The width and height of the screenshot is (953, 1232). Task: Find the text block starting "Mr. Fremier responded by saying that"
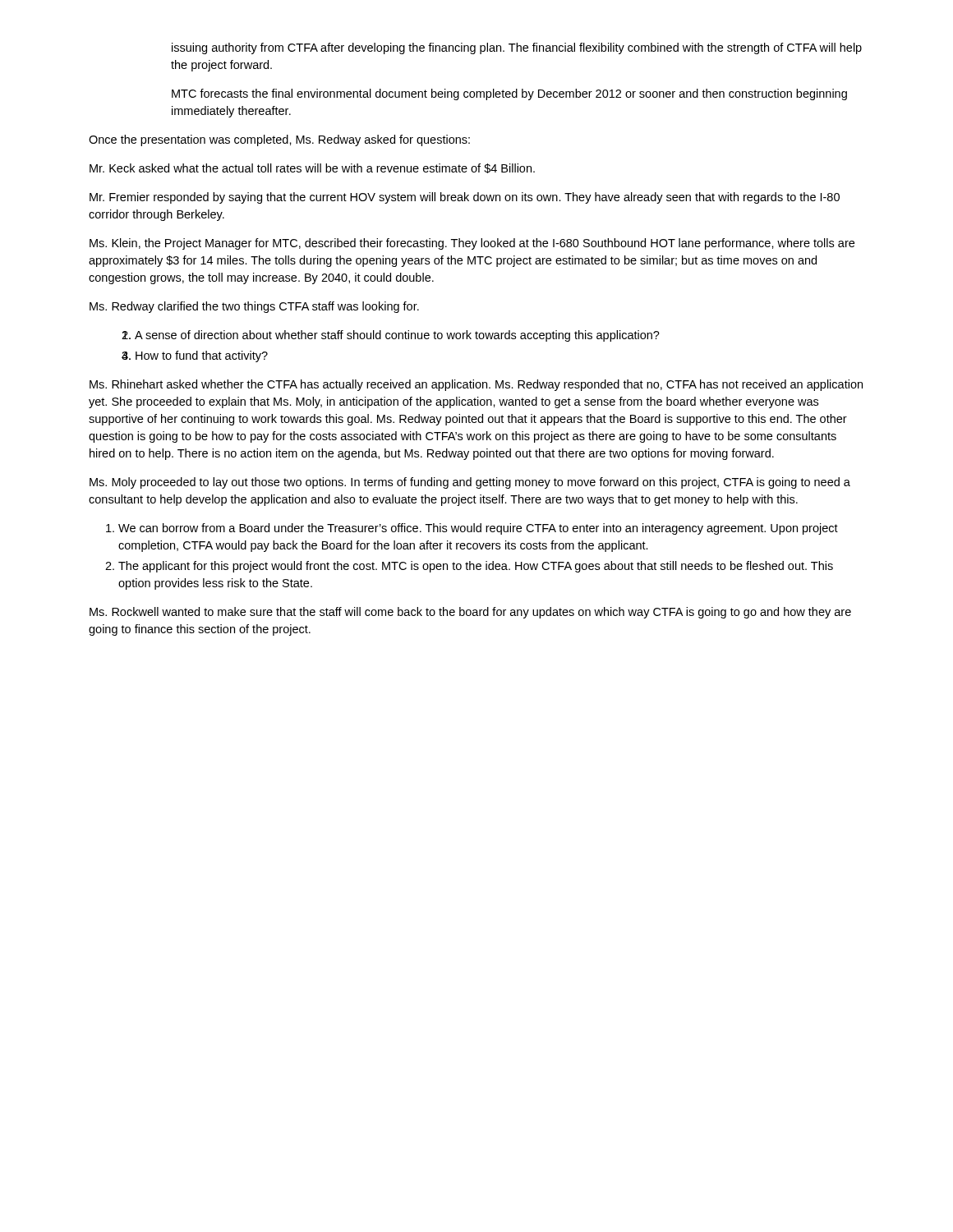476,206
